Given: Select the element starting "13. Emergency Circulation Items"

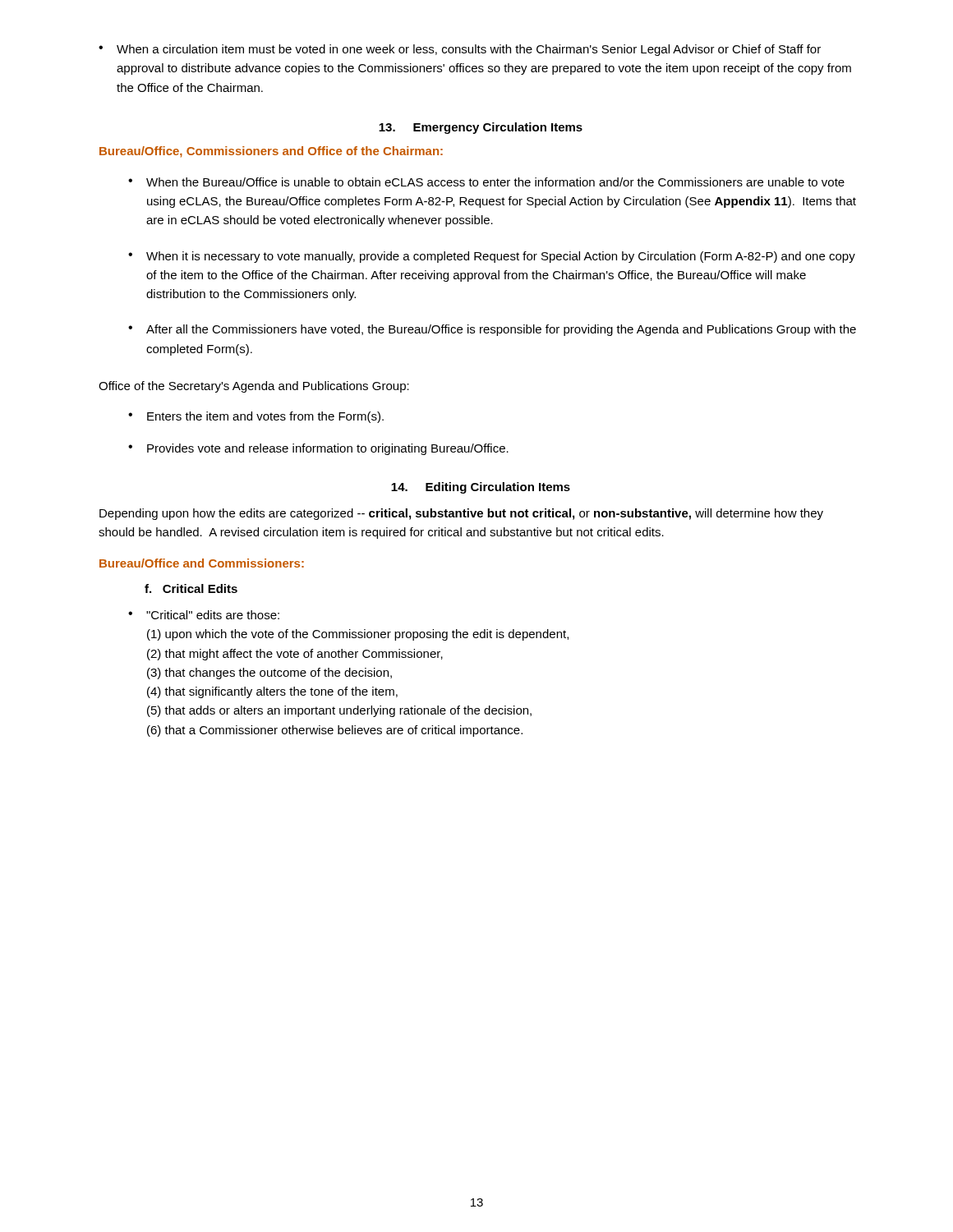Looking at the screenshot, I should [481, 127].
